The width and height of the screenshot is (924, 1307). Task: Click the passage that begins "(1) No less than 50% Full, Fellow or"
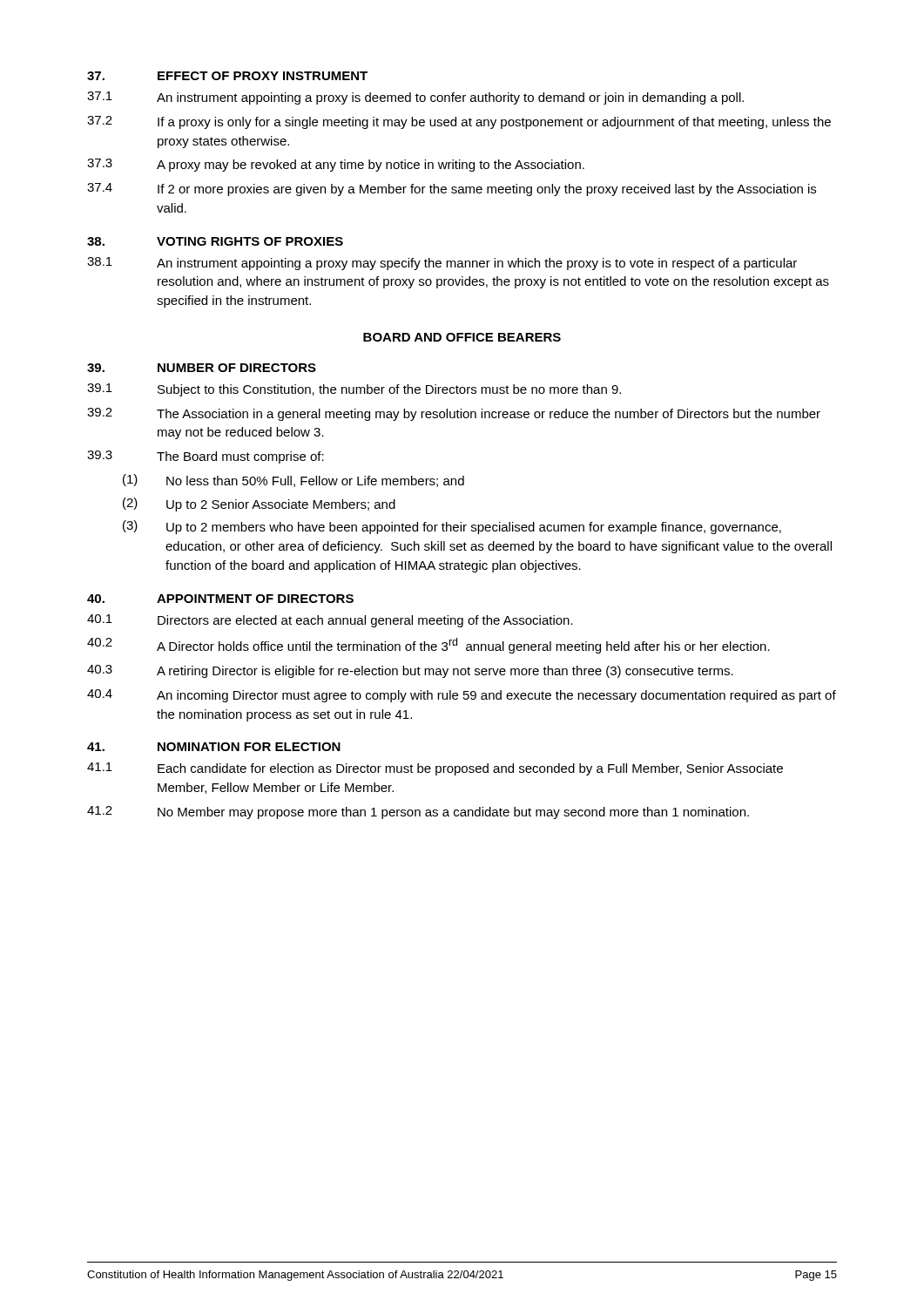point(293,481)
